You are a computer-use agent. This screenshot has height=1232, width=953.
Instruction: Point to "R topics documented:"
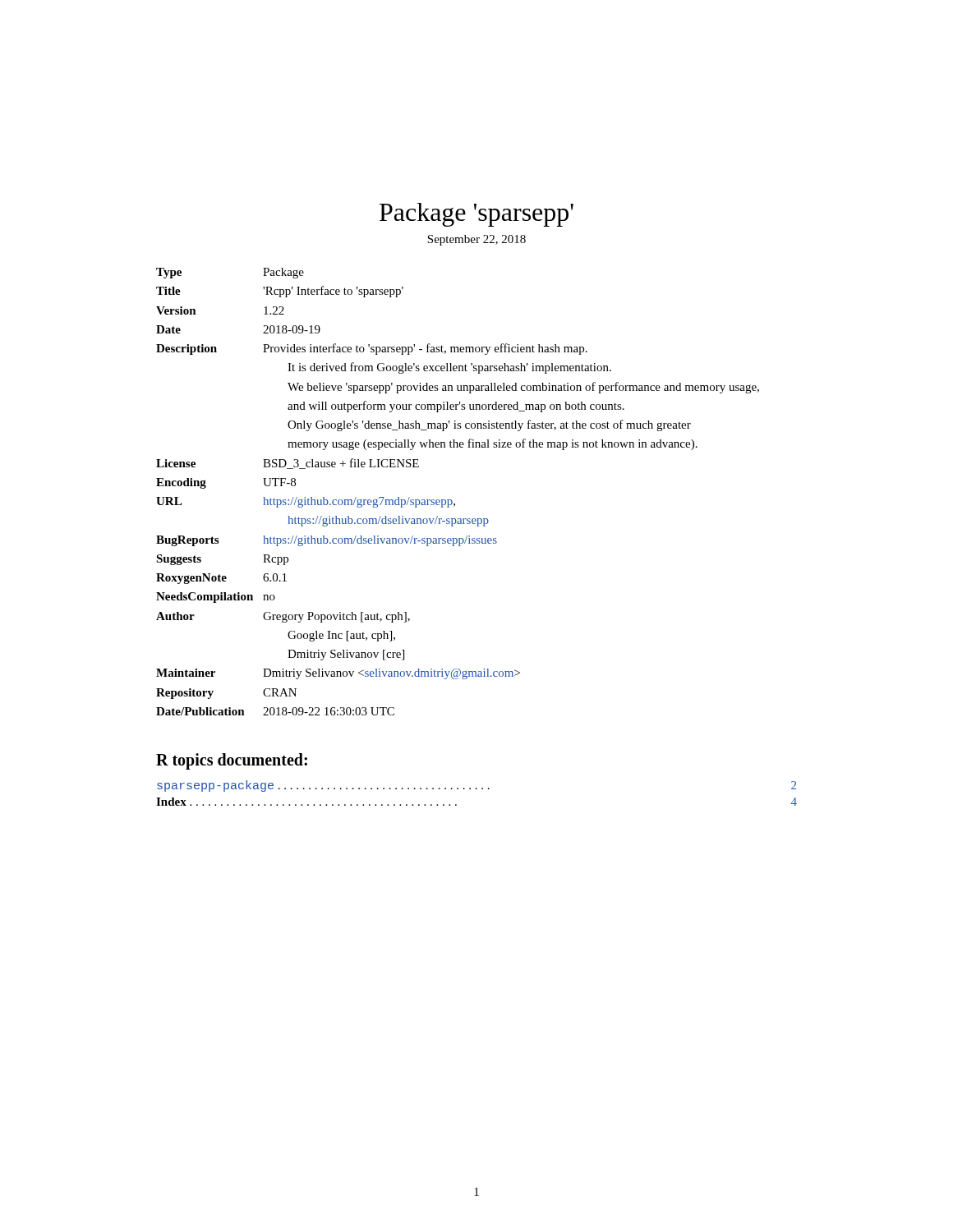pos(232,760)
